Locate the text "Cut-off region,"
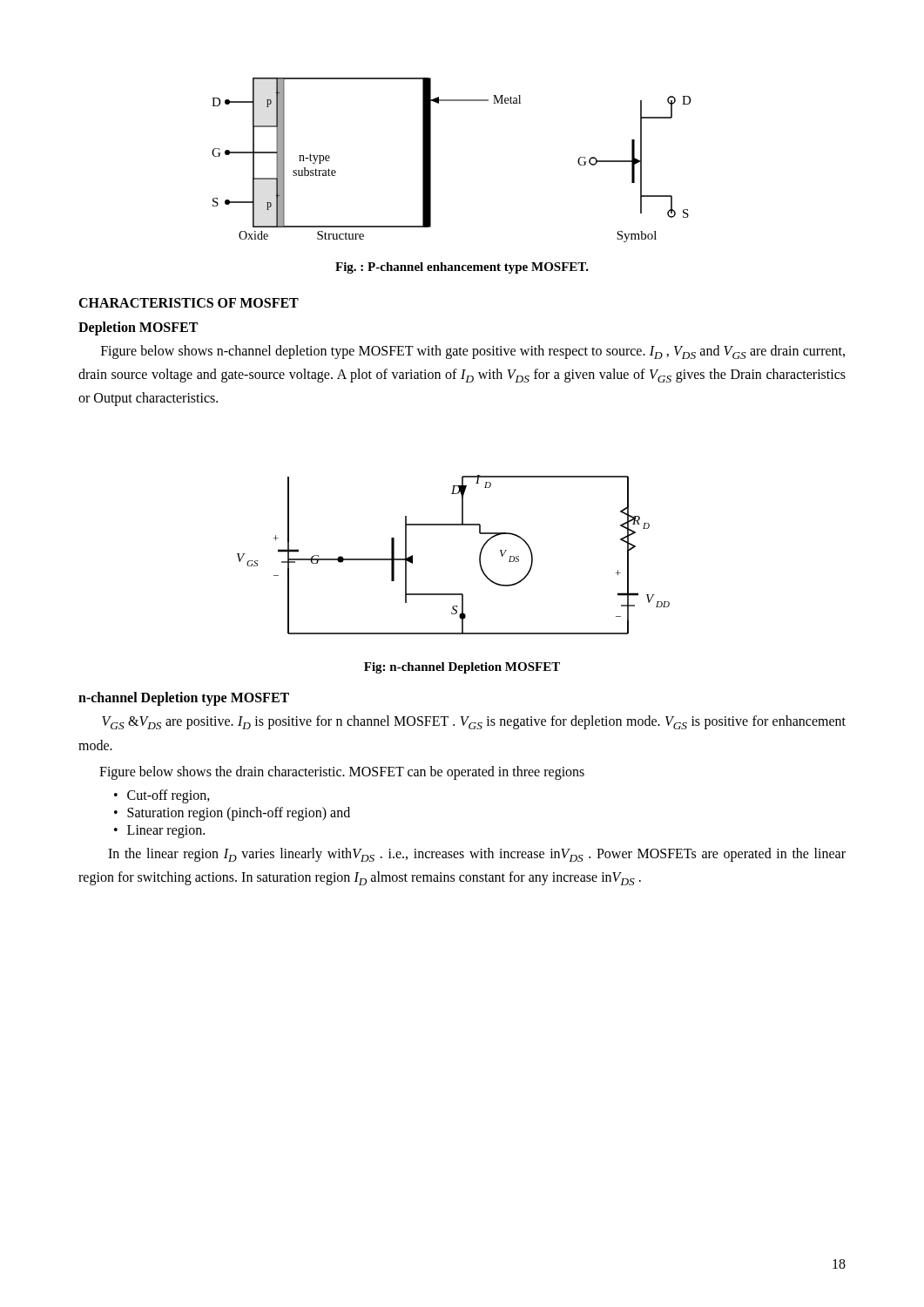The image size is (924, 1307). (168, 795)
